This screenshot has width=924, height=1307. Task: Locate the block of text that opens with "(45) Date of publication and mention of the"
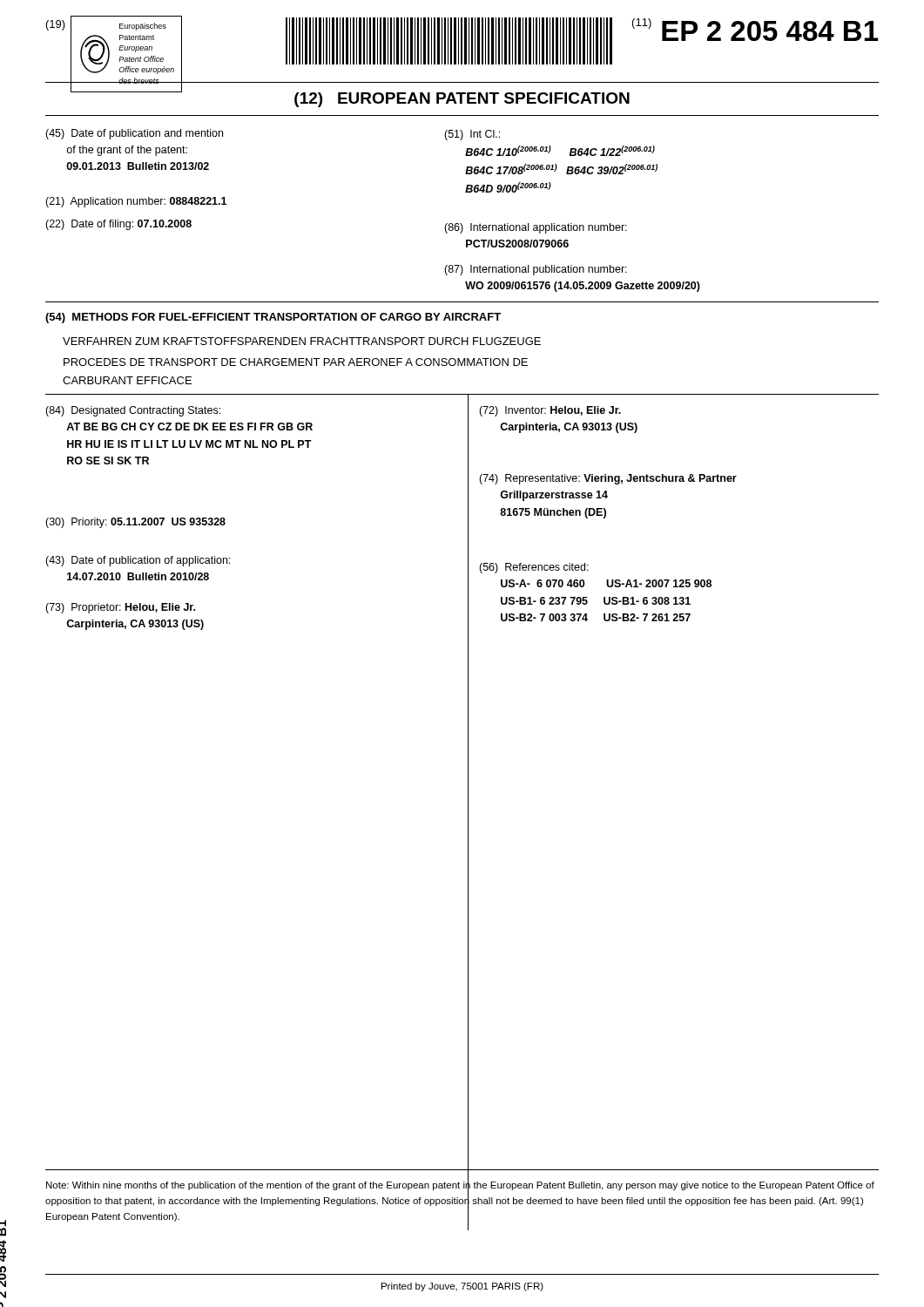pyautogui.click(x=135, y=150)
